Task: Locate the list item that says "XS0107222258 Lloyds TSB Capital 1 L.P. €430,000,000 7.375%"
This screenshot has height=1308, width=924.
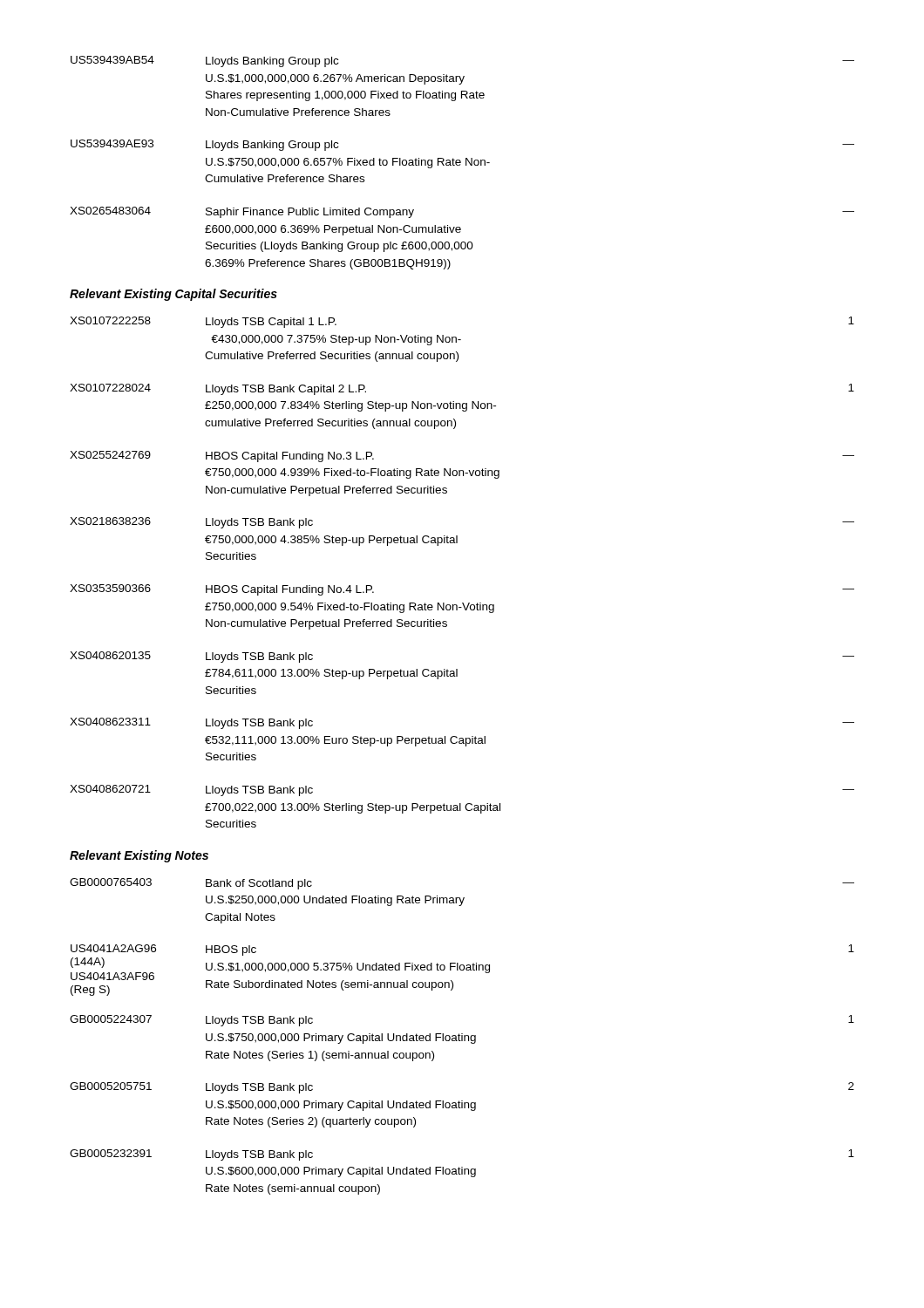Action: tap(462, 339)
